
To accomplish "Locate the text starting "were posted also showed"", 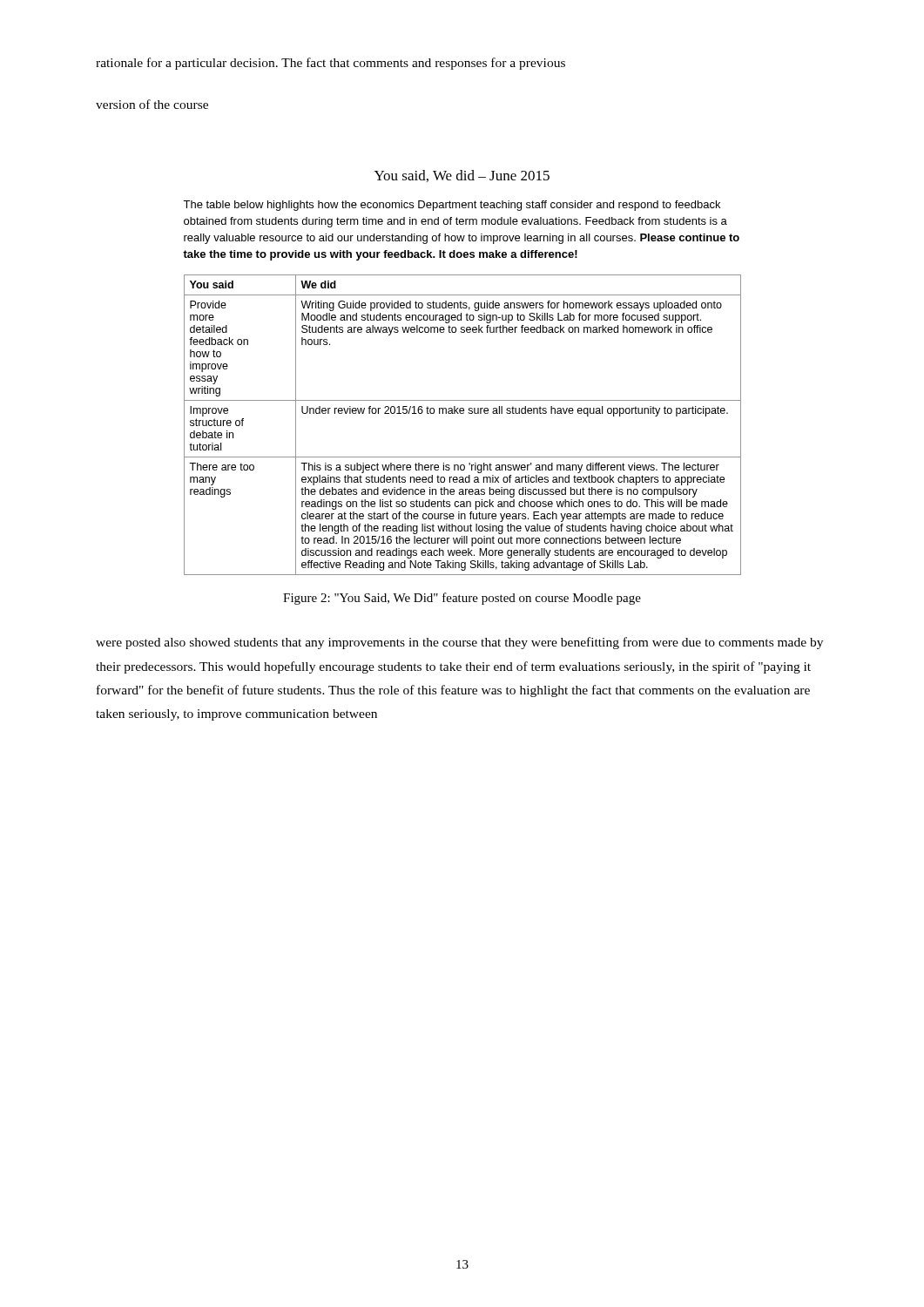I will (460, 678).
